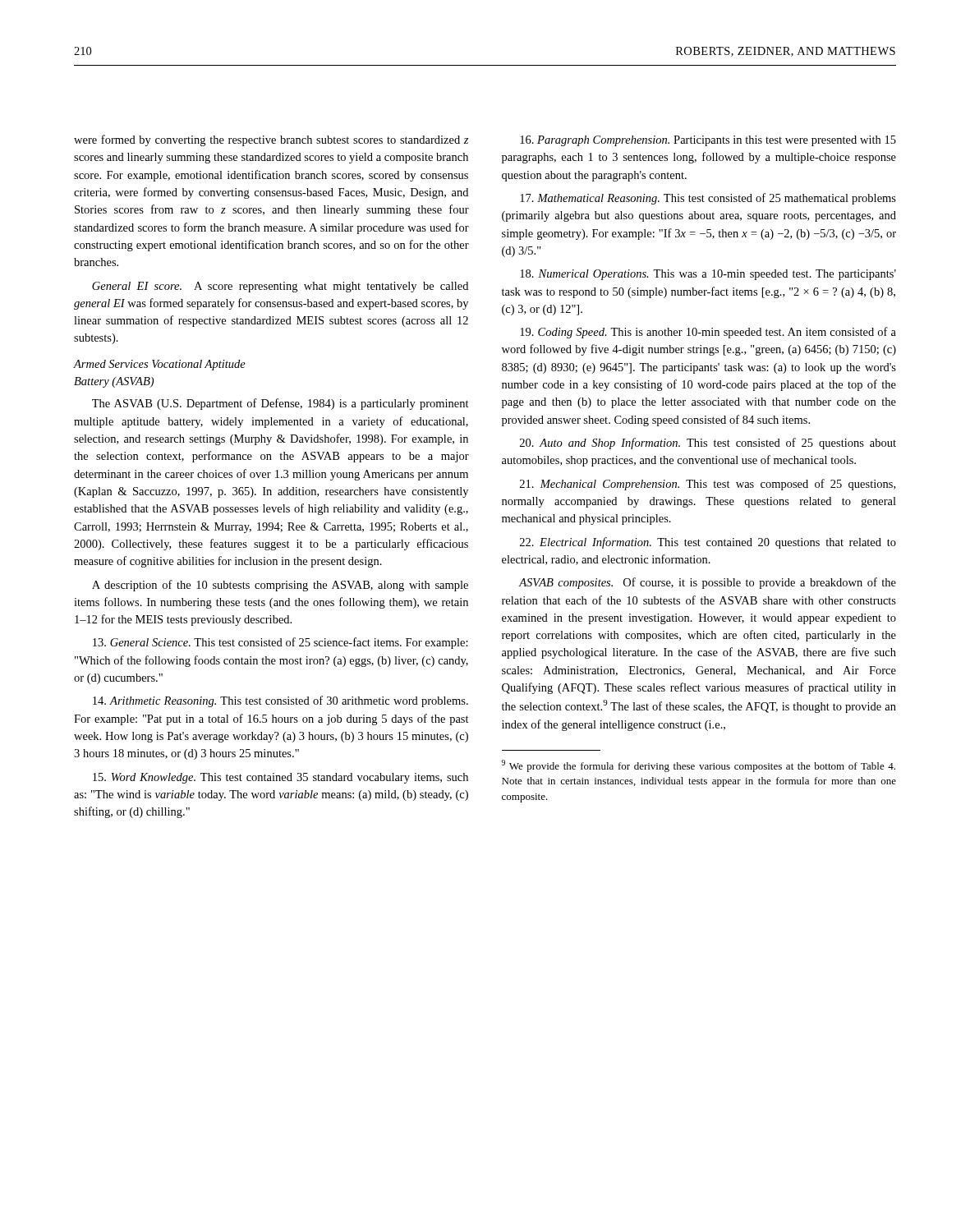Locate the element starting "ASVAB composites. Of course, it is possible"

[x=699, y=654]
